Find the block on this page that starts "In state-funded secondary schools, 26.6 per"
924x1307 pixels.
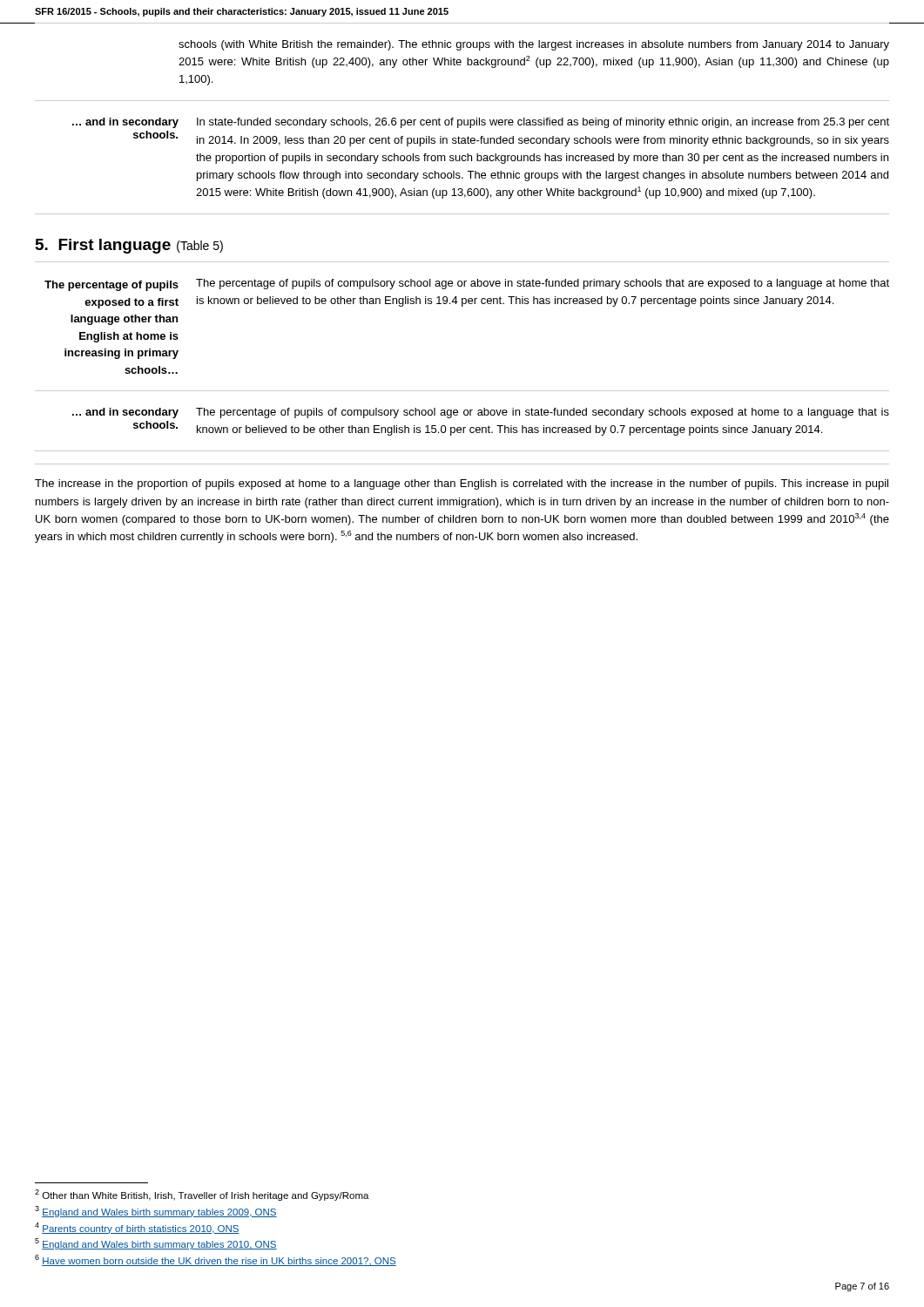click(x=543, y=157)
